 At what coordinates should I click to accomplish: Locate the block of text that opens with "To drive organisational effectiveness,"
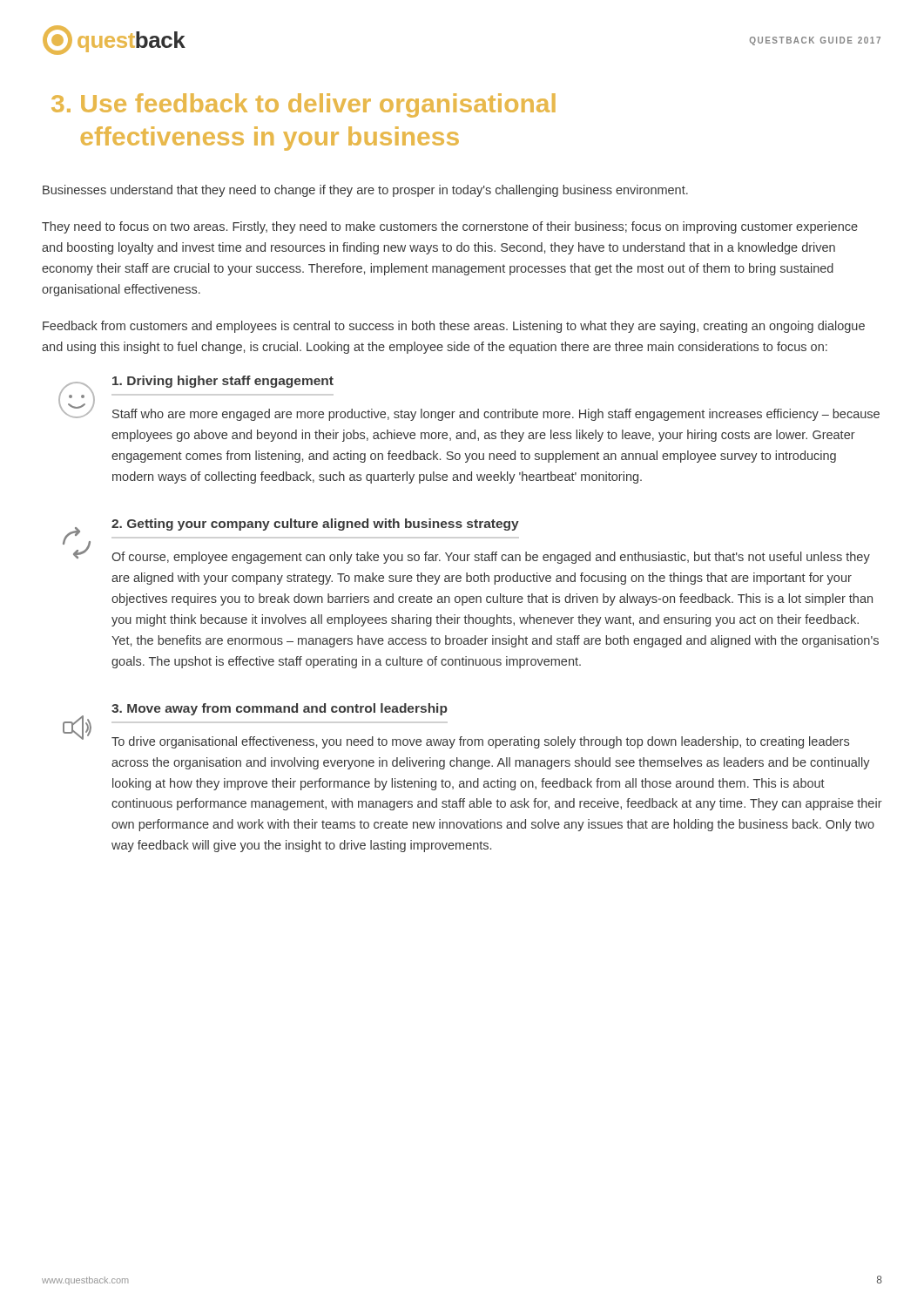(x=497, y=794)
